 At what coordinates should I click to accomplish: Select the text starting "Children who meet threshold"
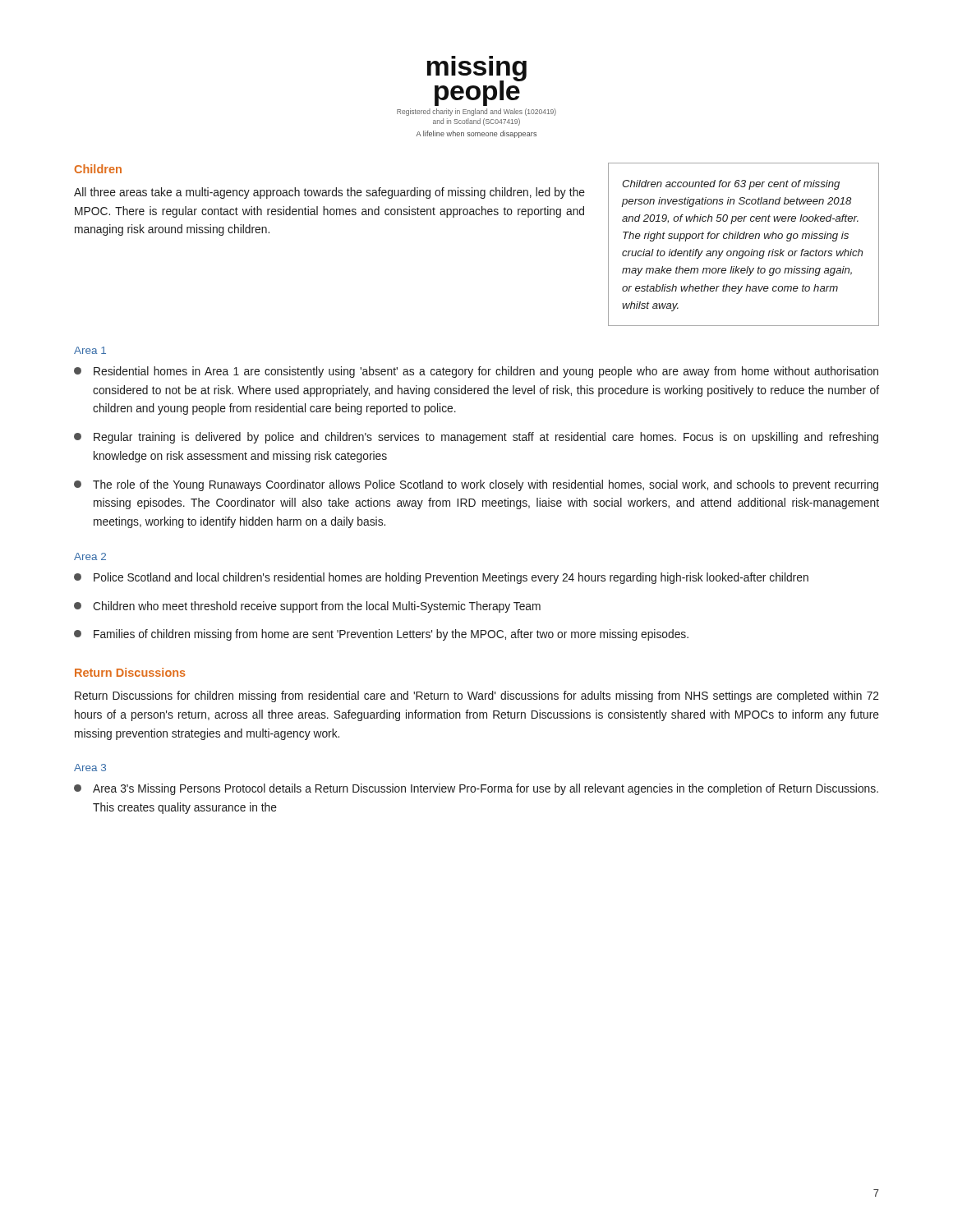tap(476, 607)
